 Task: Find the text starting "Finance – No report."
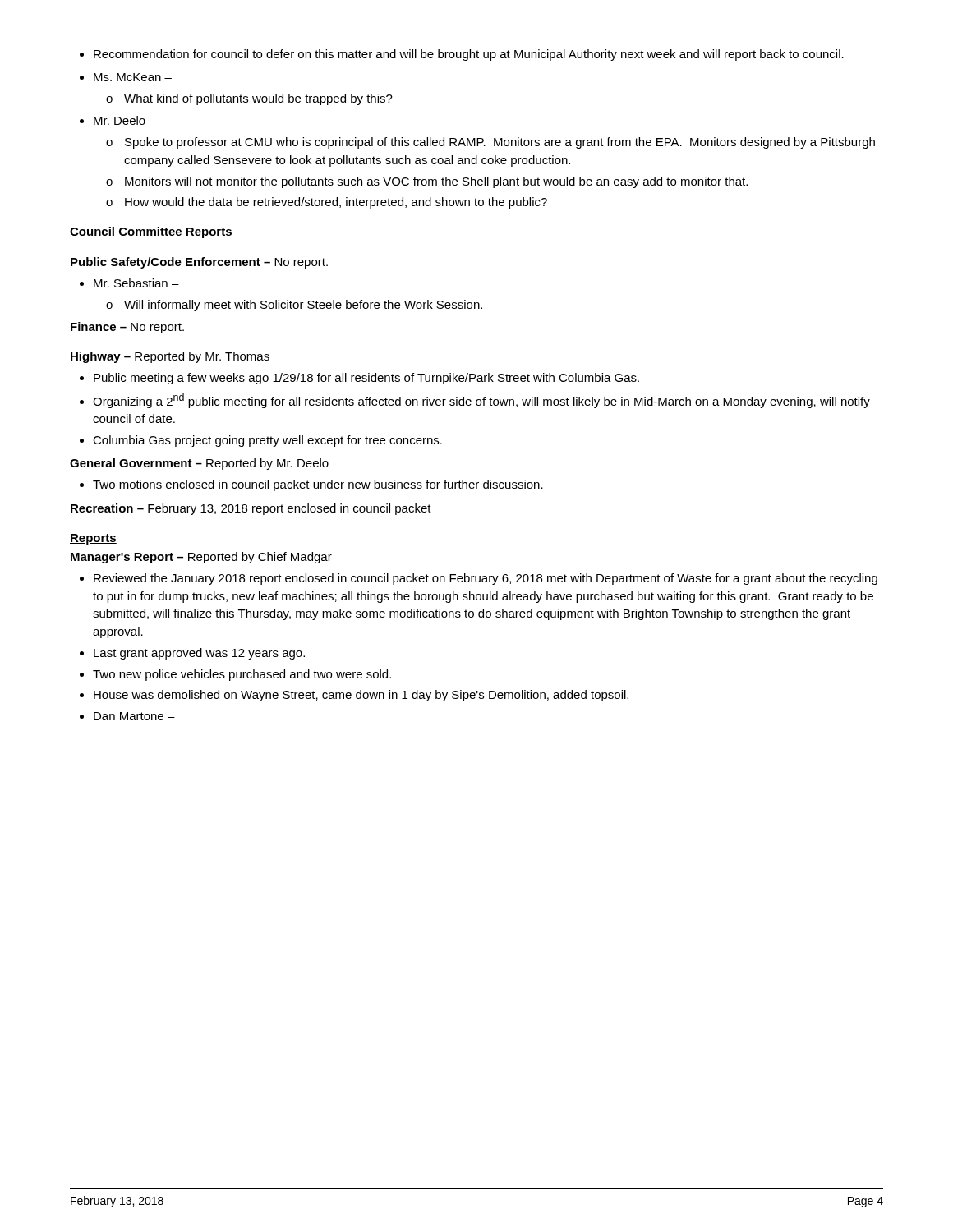pos(127,327)
